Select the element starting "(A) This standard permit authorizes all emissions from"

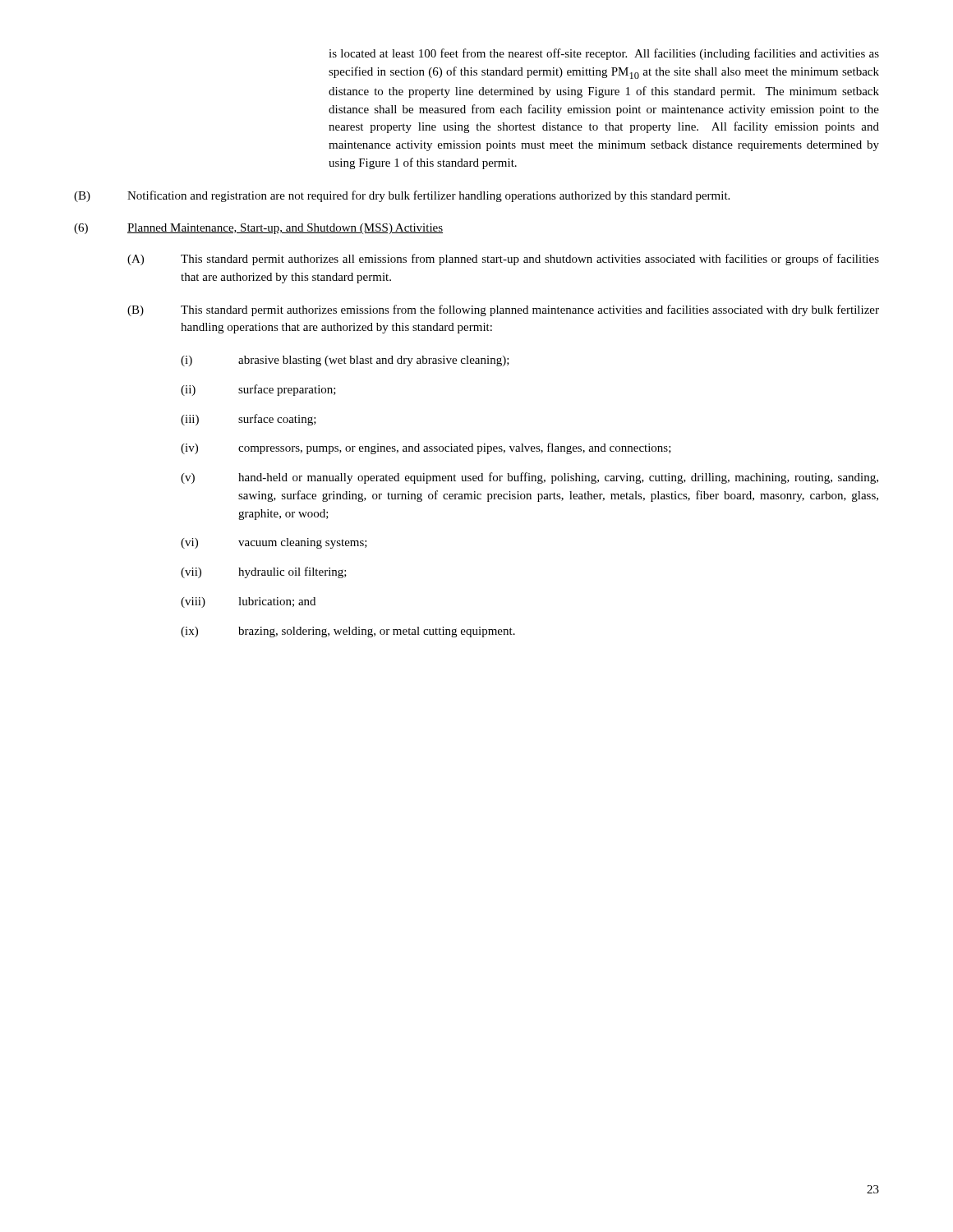point(503,268)
